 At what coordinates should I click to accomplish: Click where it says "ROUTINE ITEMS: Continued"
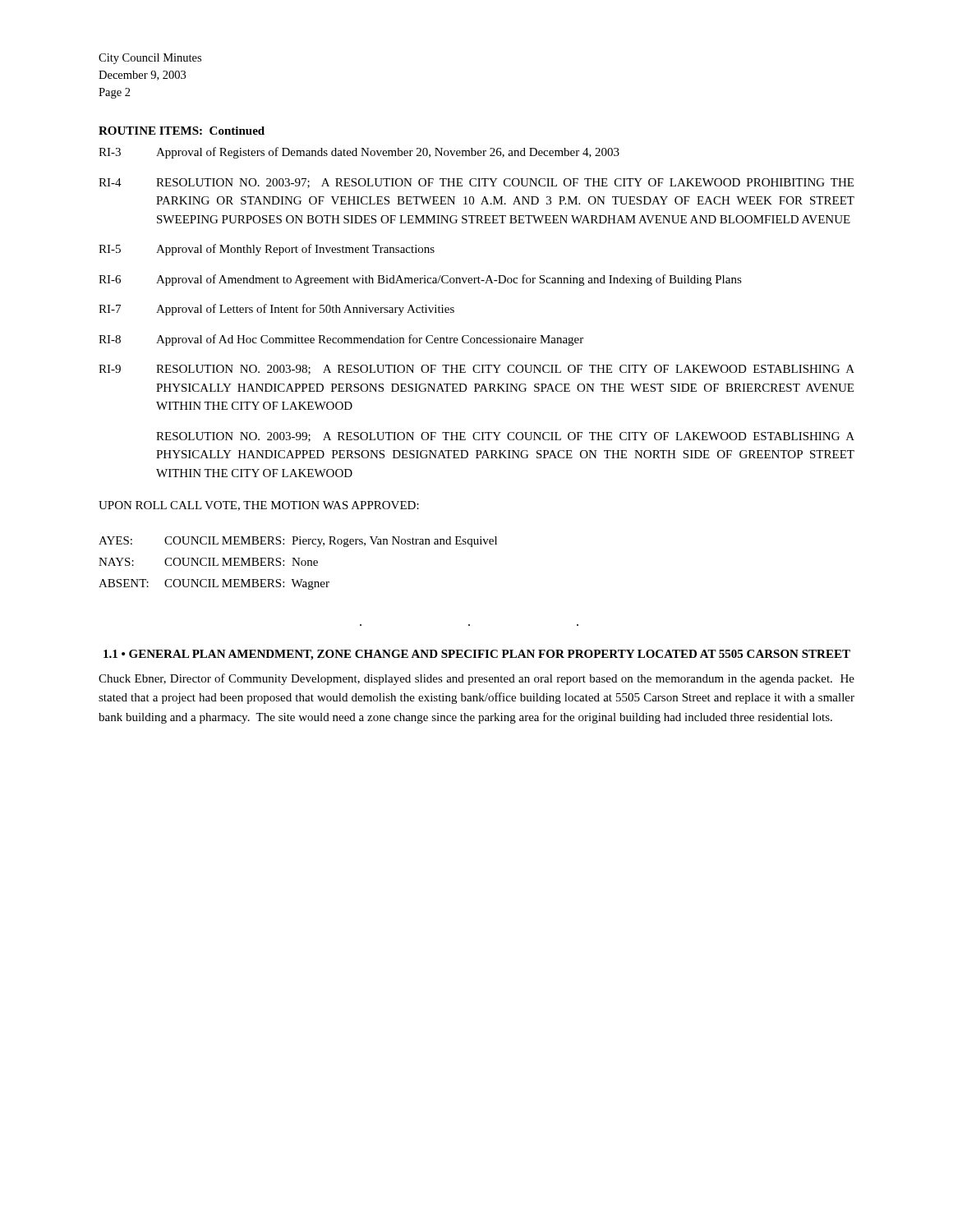click(x=182, y=131)
